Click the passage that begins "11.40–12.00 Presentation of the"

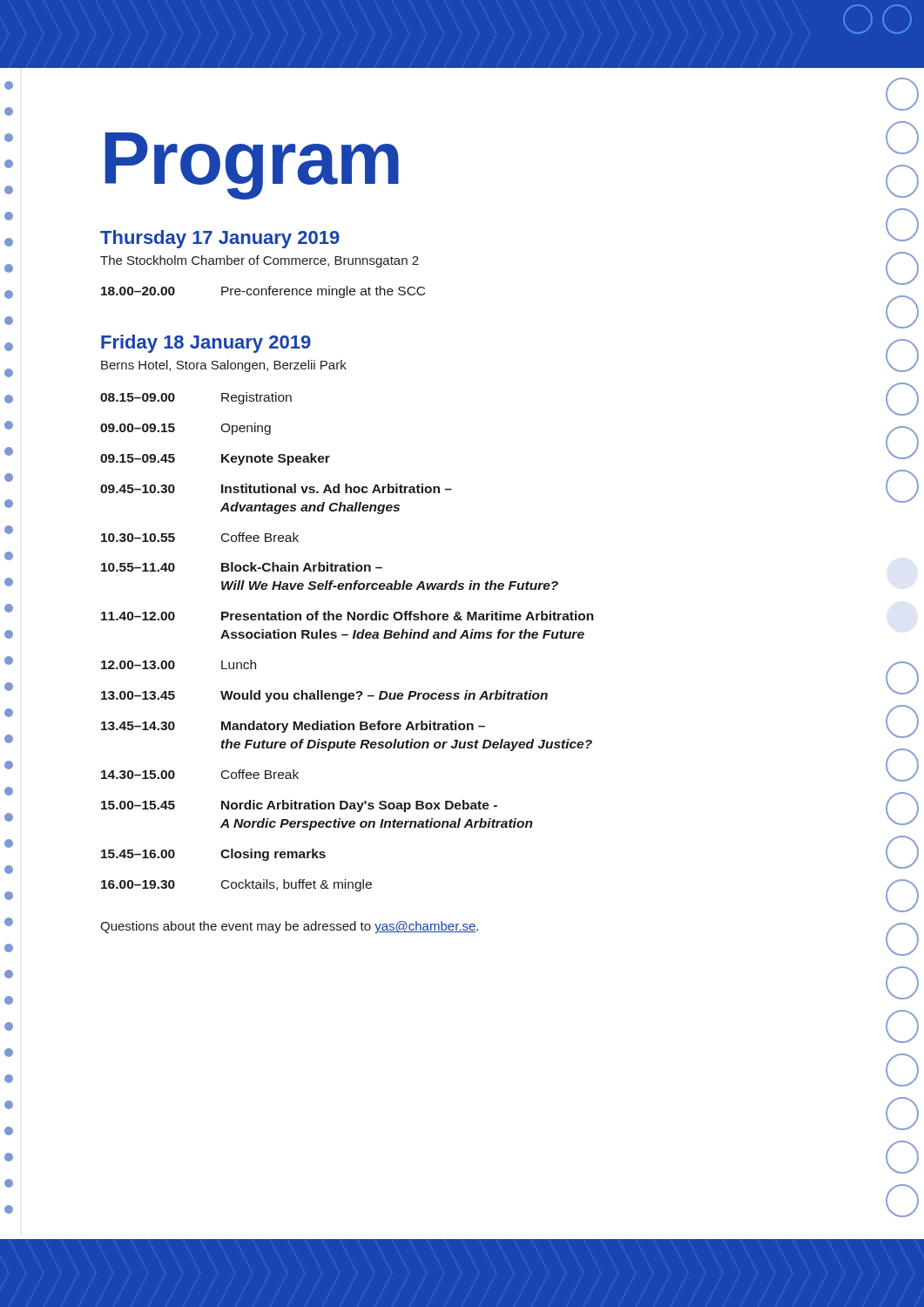click(464, 626)
